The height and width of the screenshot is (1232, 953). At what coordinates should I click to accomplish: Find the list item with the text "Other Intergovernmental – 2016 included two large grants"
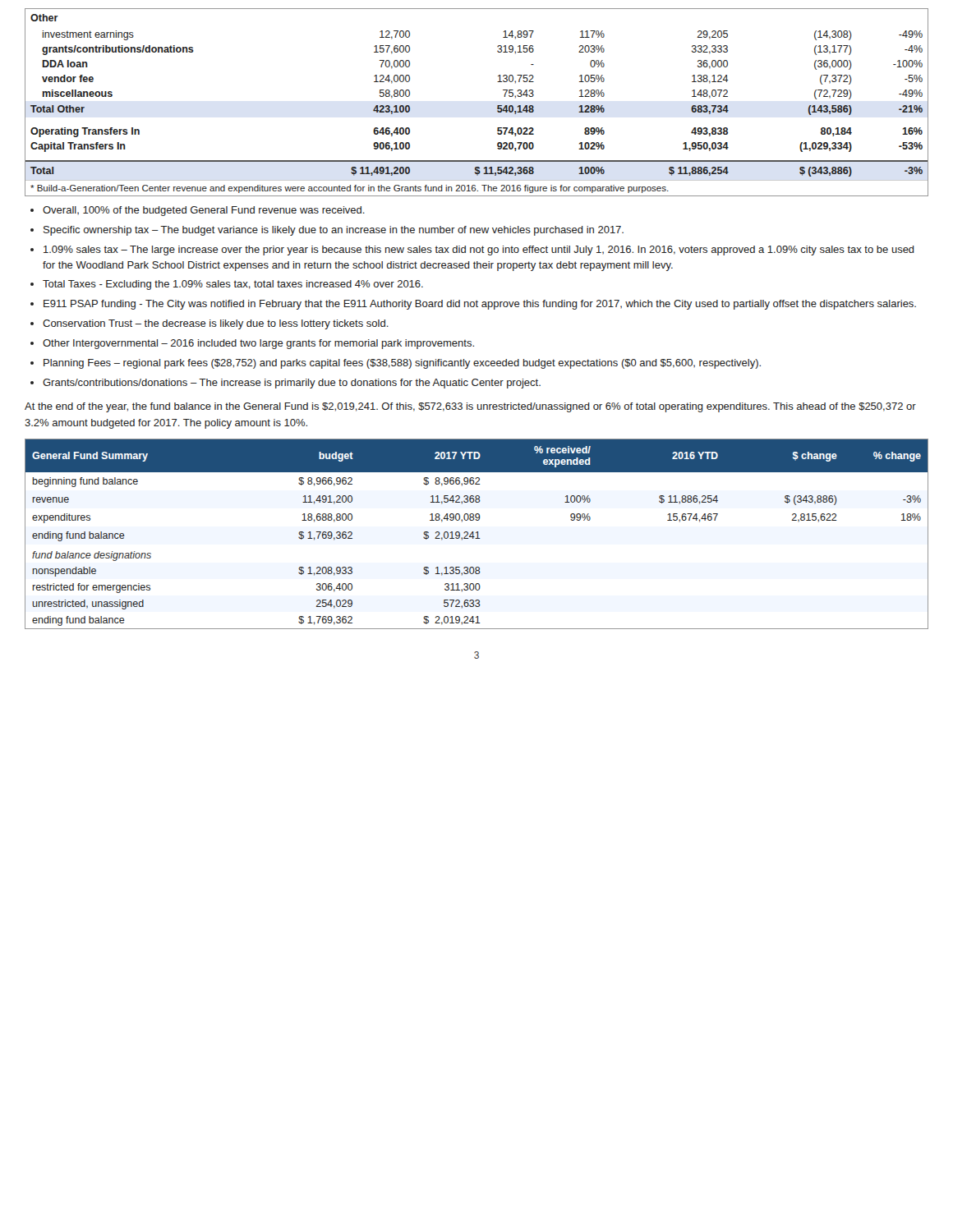click(259, 343)
